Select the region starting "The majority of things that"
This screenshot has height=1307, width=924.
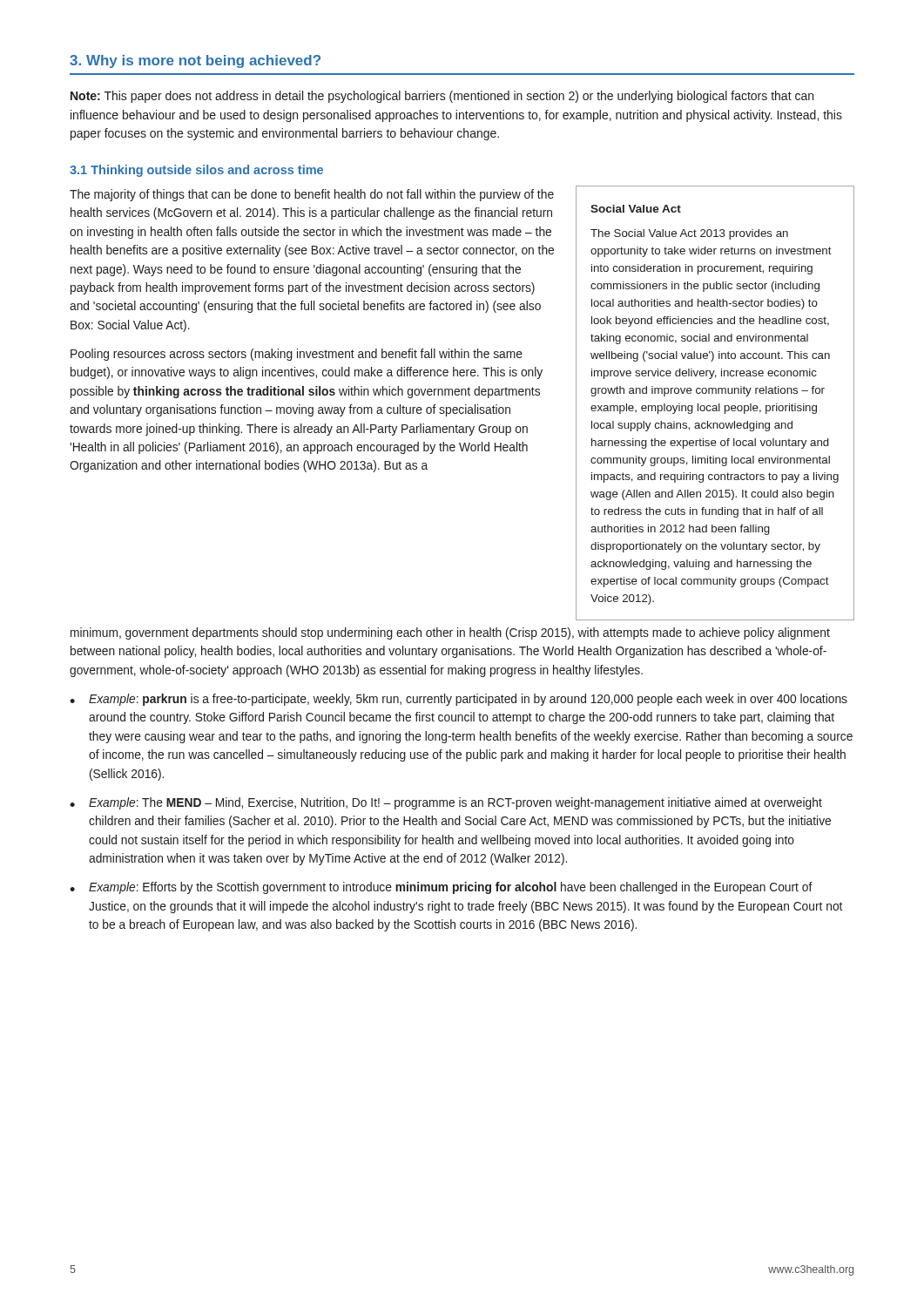coord(312,260)
